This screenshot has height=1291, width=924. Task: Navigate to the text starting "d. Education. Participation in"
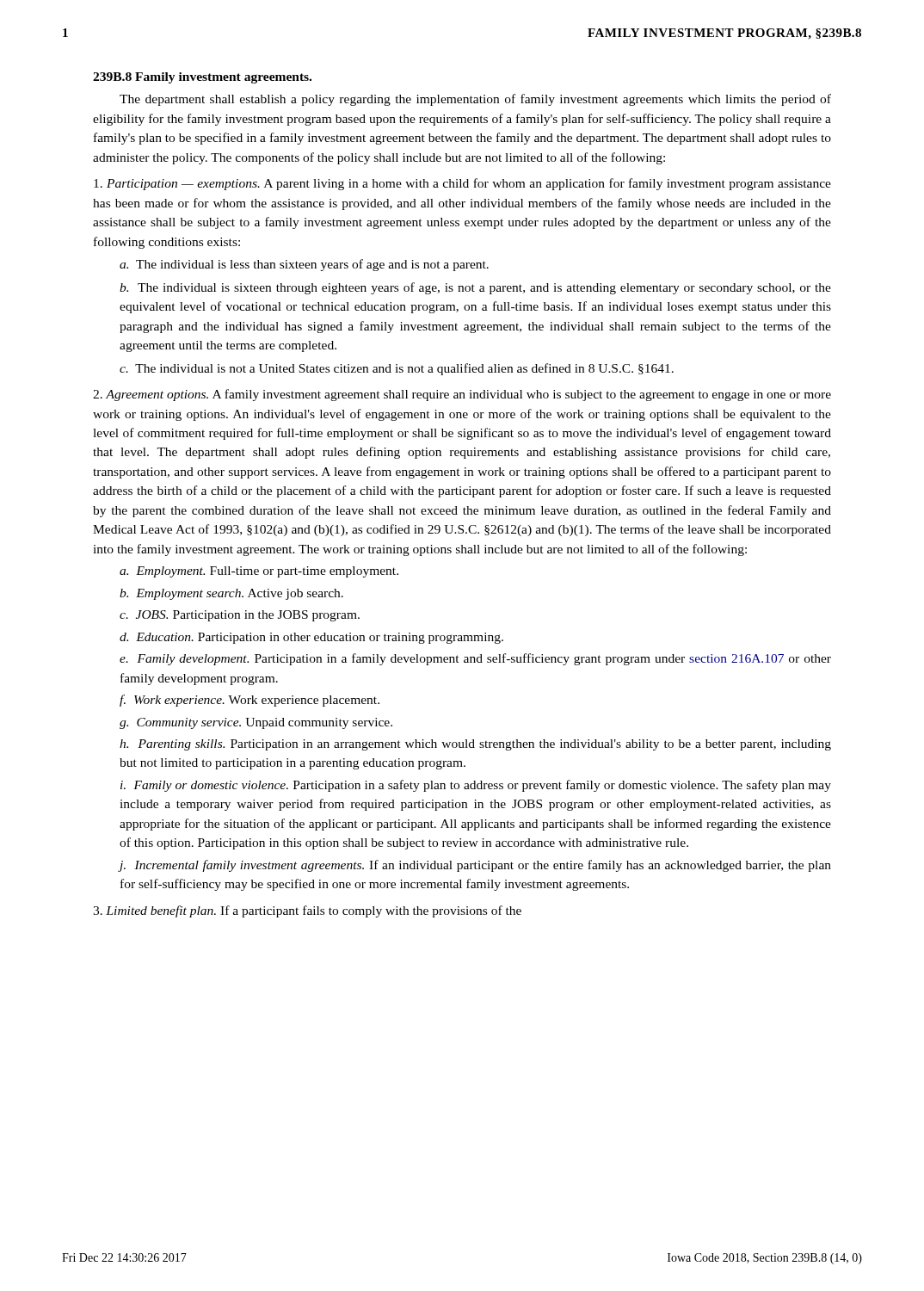coord(312,636)
